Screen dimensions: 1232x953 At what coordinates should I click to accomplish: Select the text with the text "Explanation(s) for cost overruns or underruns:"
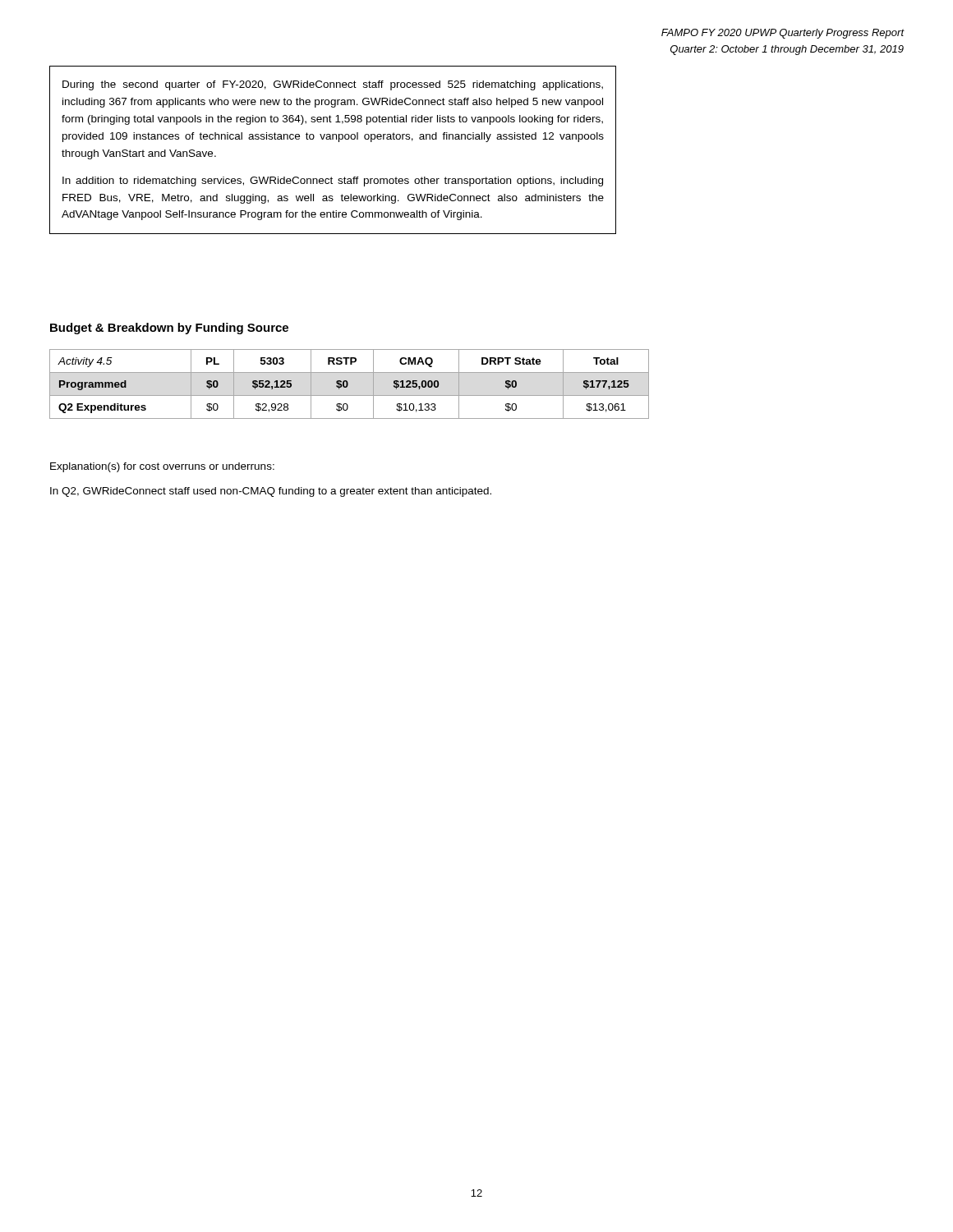[162, 466]
